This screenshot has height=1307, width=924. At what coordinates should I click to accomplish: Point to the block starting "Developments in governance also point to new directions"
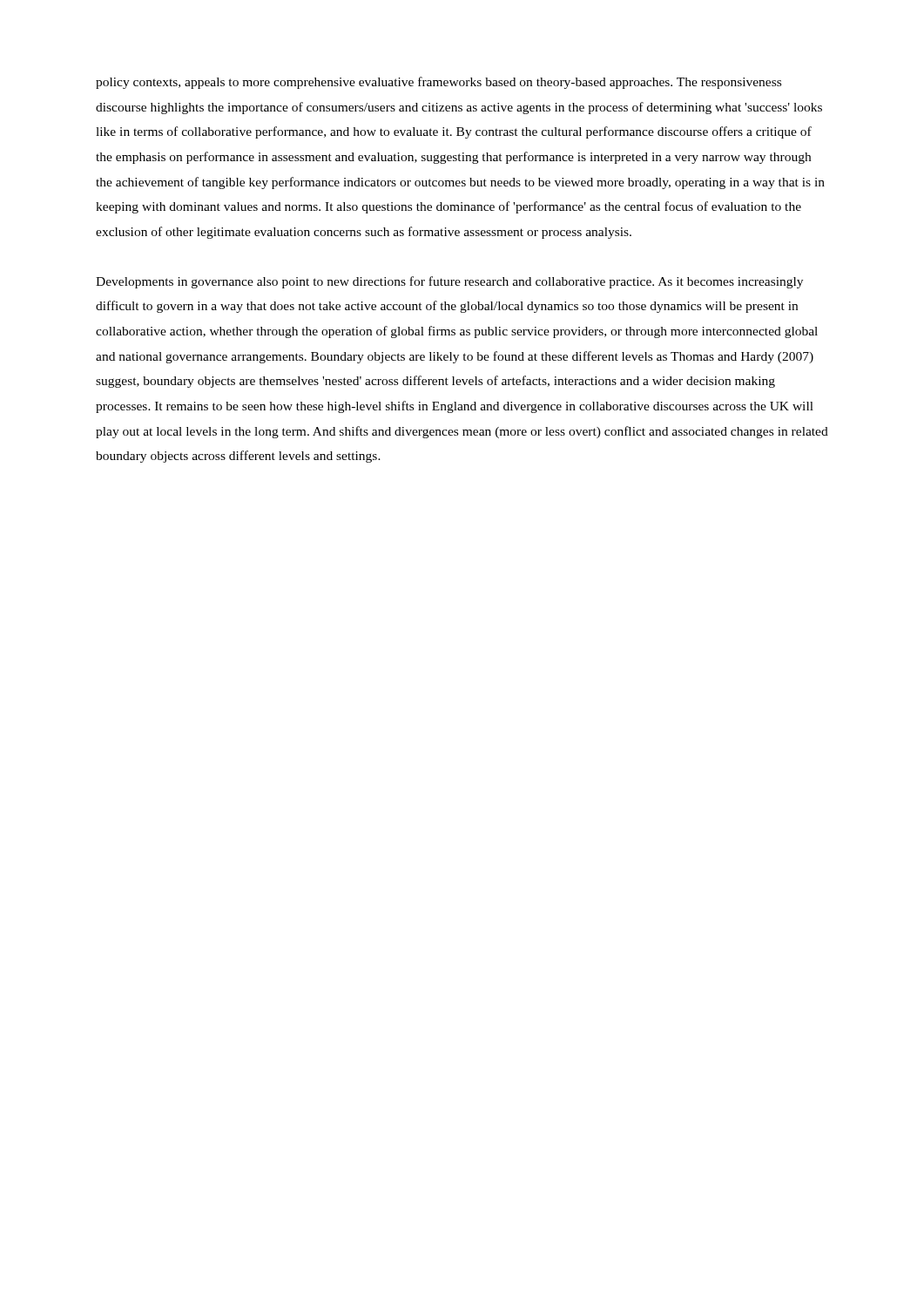point(462,368)
